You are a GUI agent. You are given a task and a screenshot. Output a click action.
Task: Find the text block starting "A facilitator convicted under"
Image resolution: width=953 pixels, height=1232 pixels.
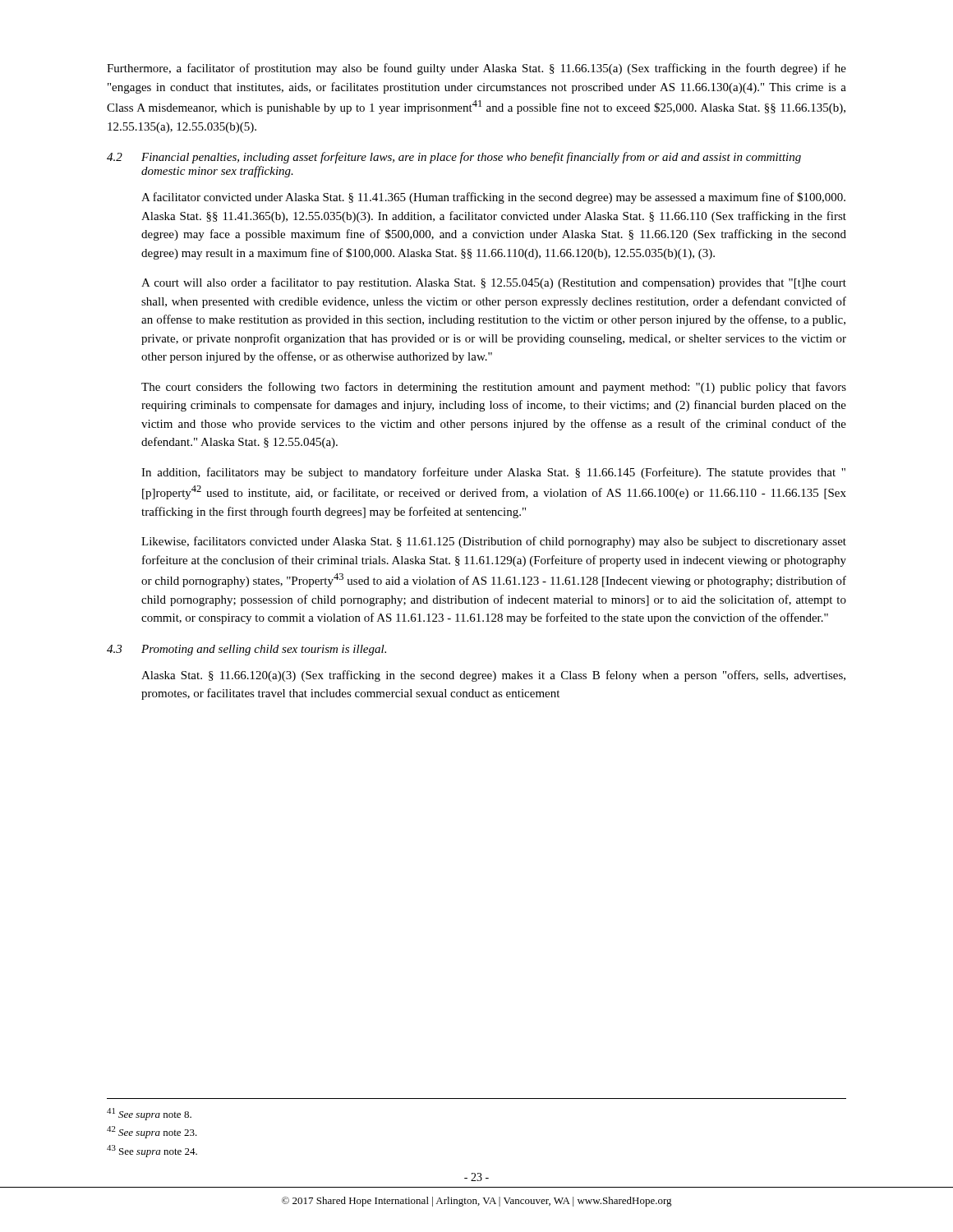pyautogui.click(x=494, y=225)
